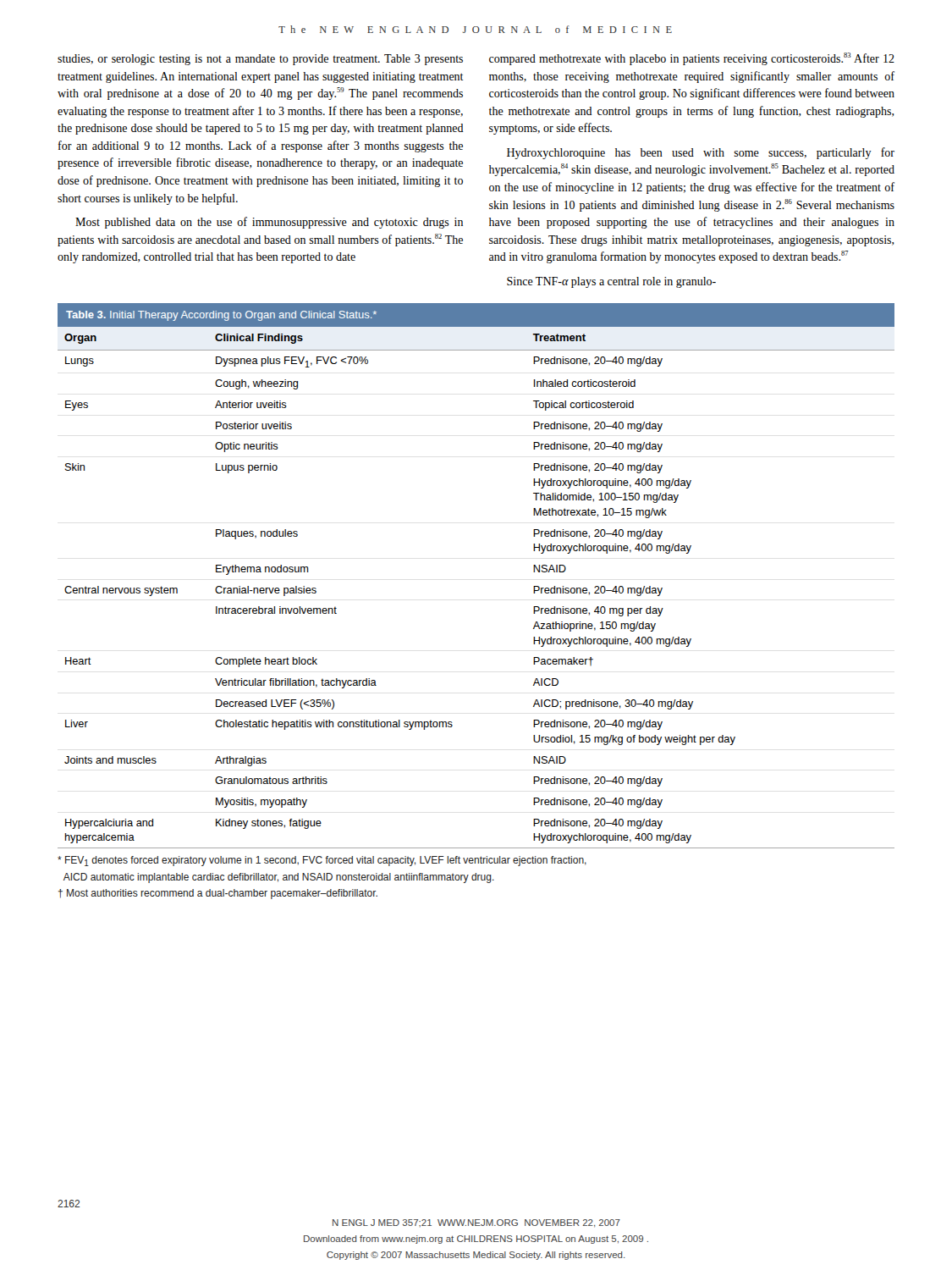Navigate to the text starting "FEV1 denotes forced expiratory volume in 1 second,"

[476, 877]
